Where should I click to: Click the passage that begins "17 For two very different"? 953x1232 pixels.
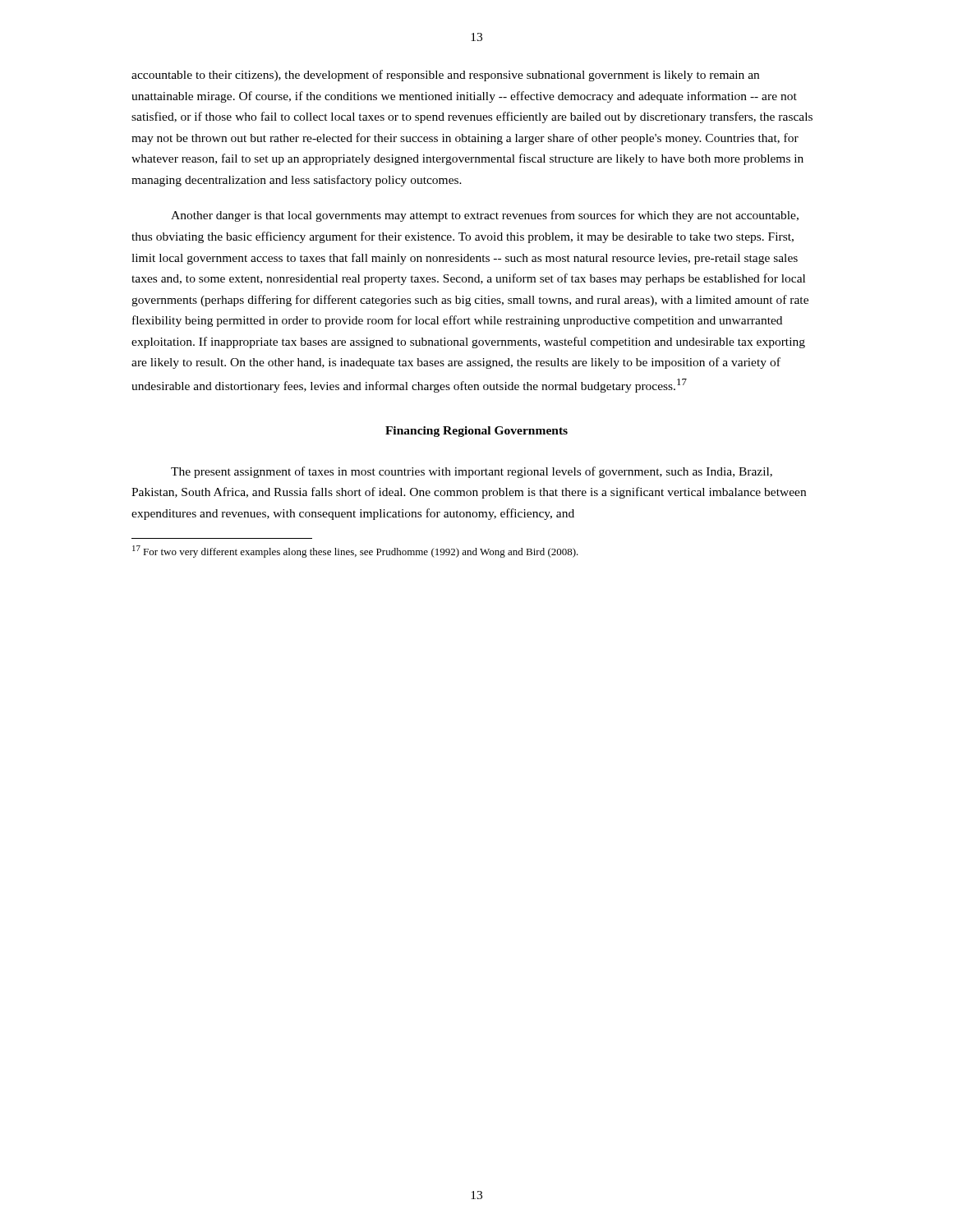(x=355, y=551)
